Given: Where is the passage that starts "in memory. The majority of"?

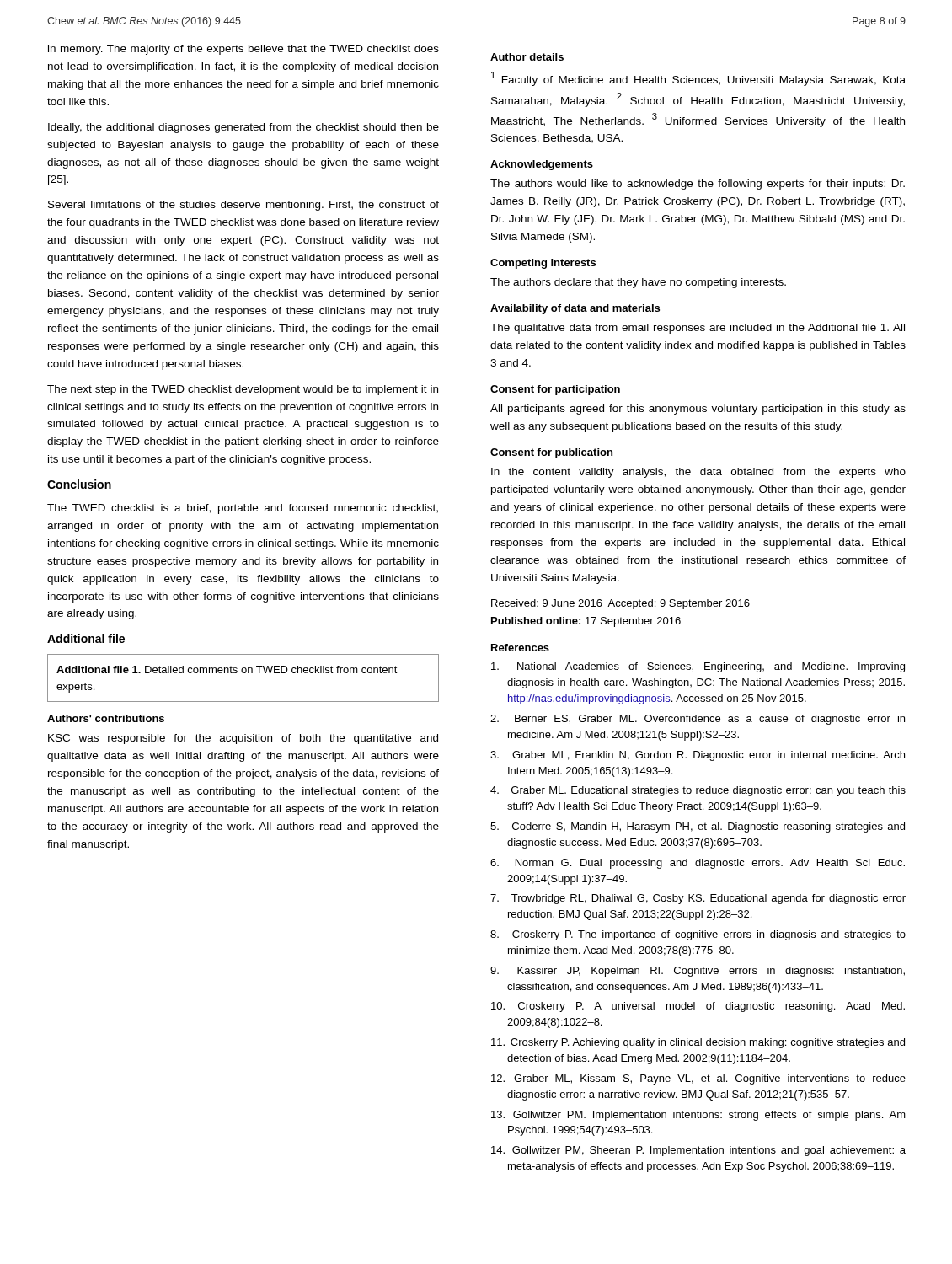Looking at the screenshot, I should pyautogui.click(x=243, y=76).
